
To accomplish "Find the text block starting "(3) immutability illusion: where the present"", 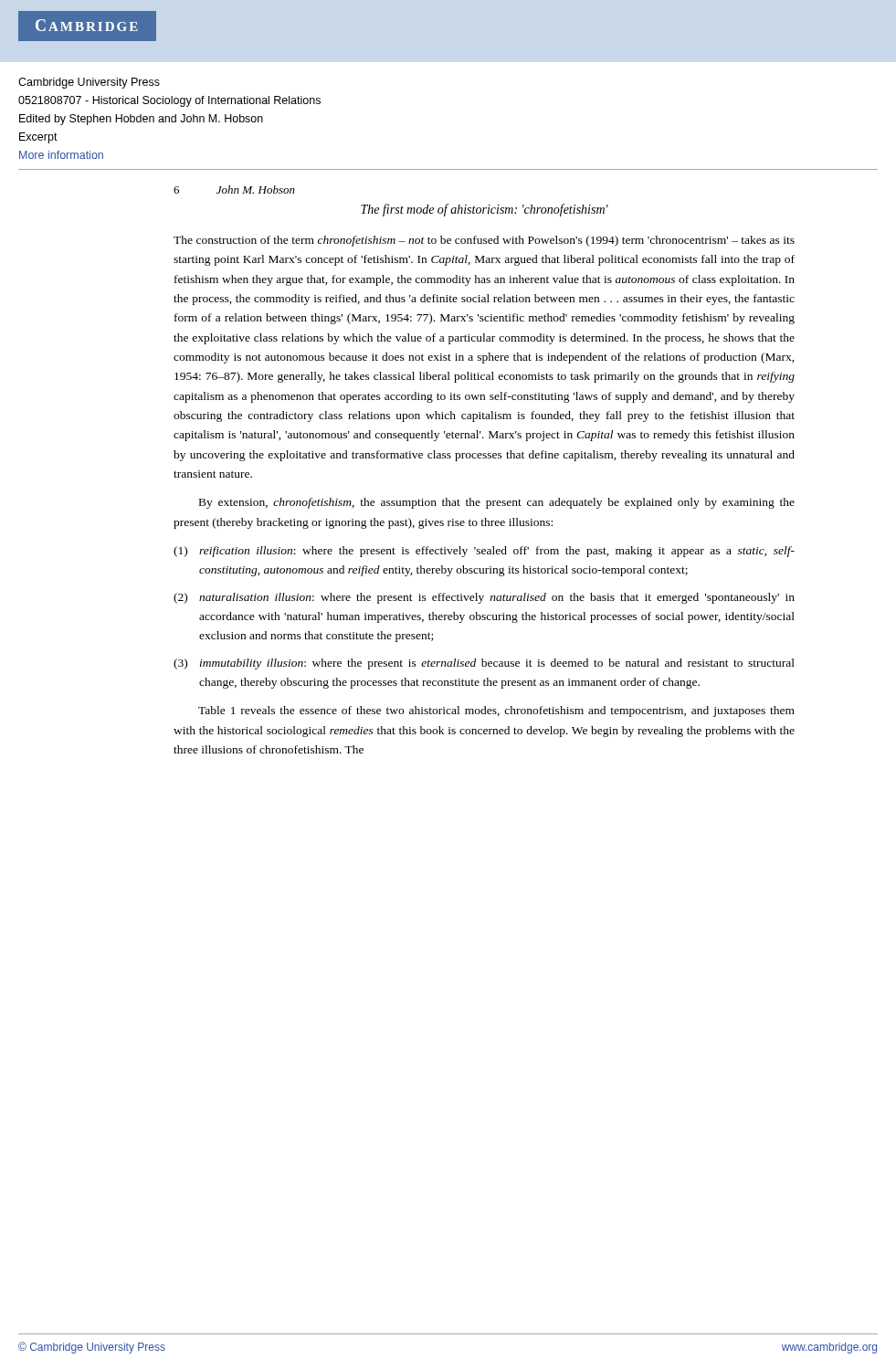I will (x=484, y=672).
